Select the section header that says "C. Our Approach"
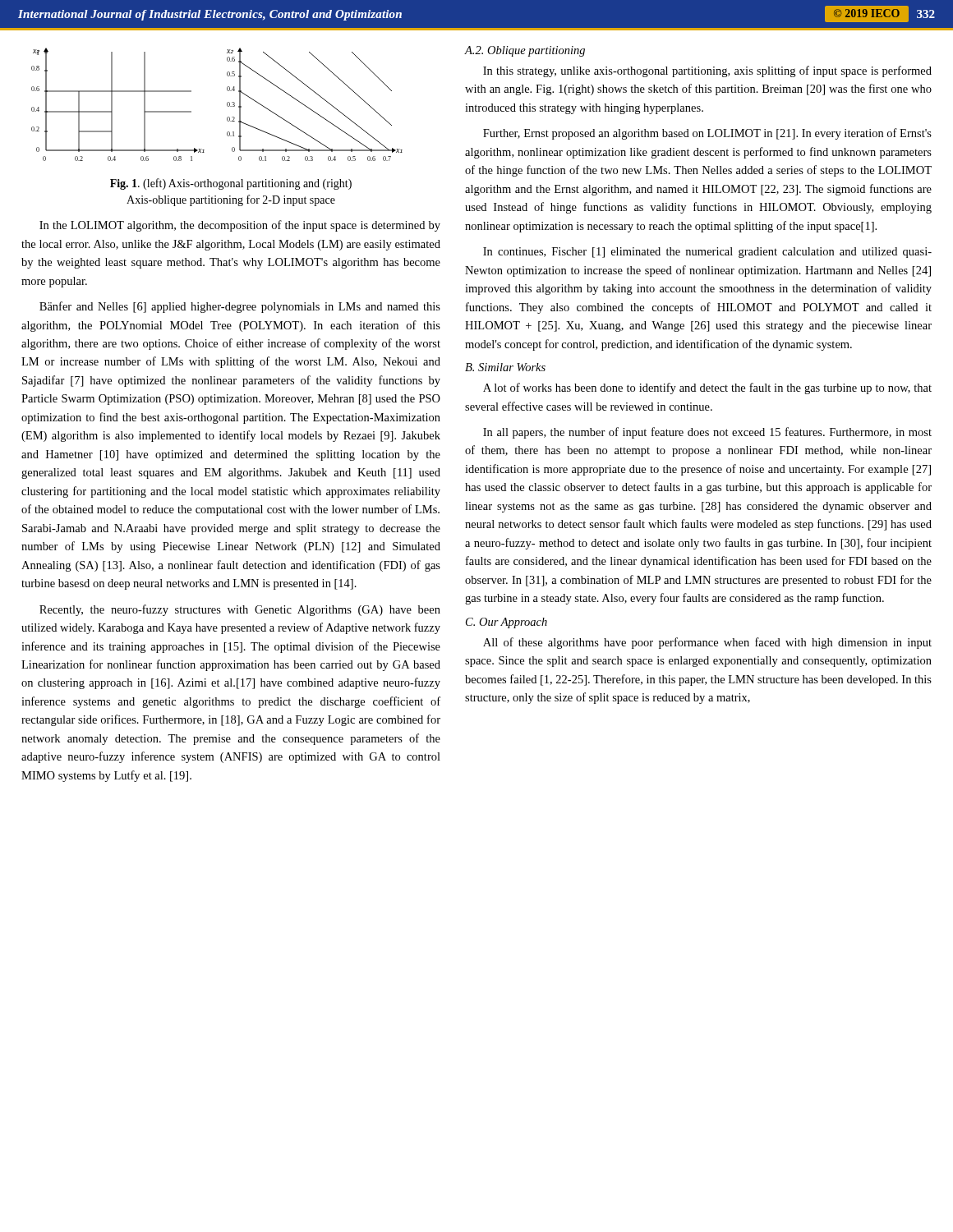 pyautogui.click(x=506, y=621)
